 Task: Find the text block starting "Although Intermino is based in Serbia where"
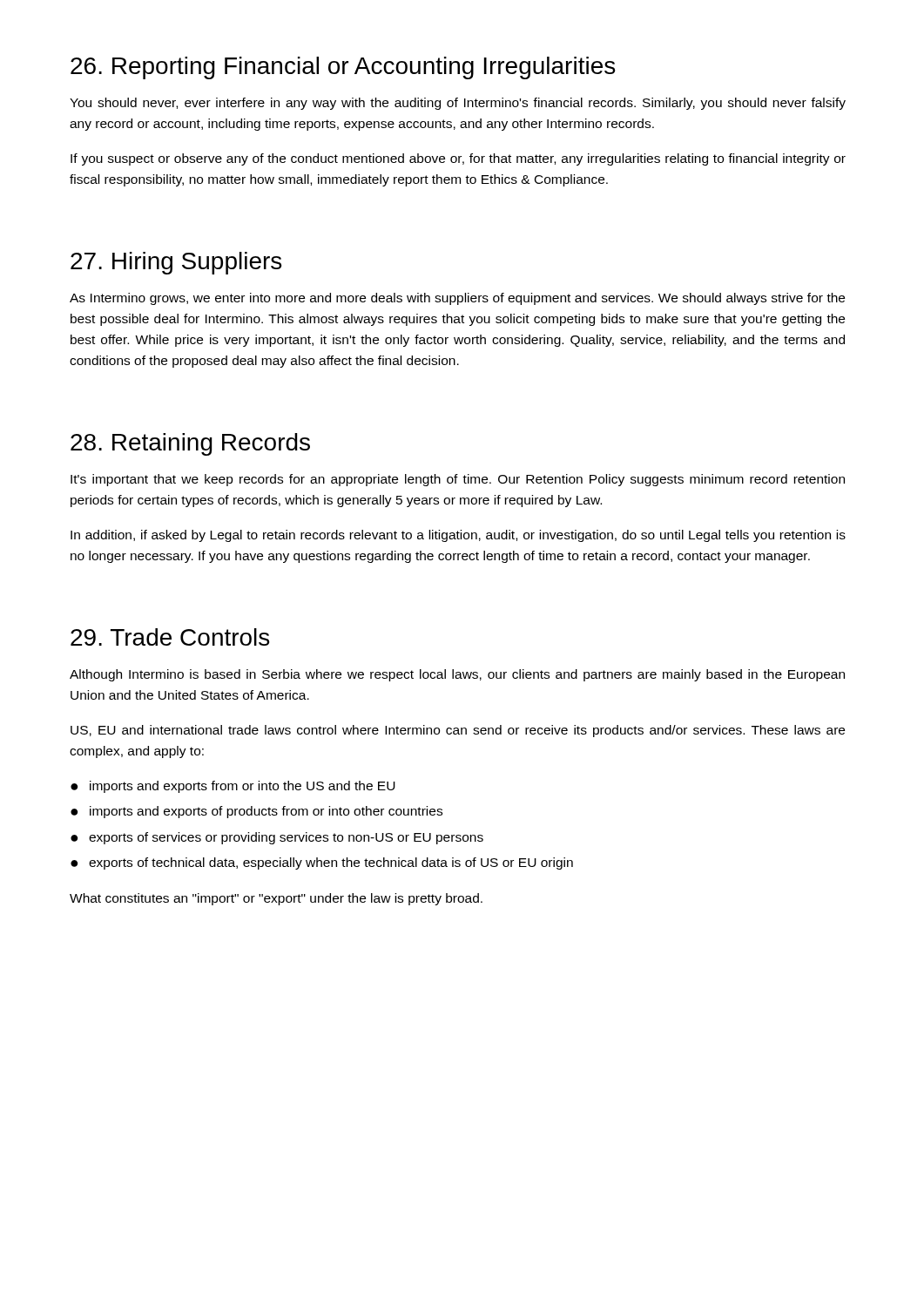[458, 685]
